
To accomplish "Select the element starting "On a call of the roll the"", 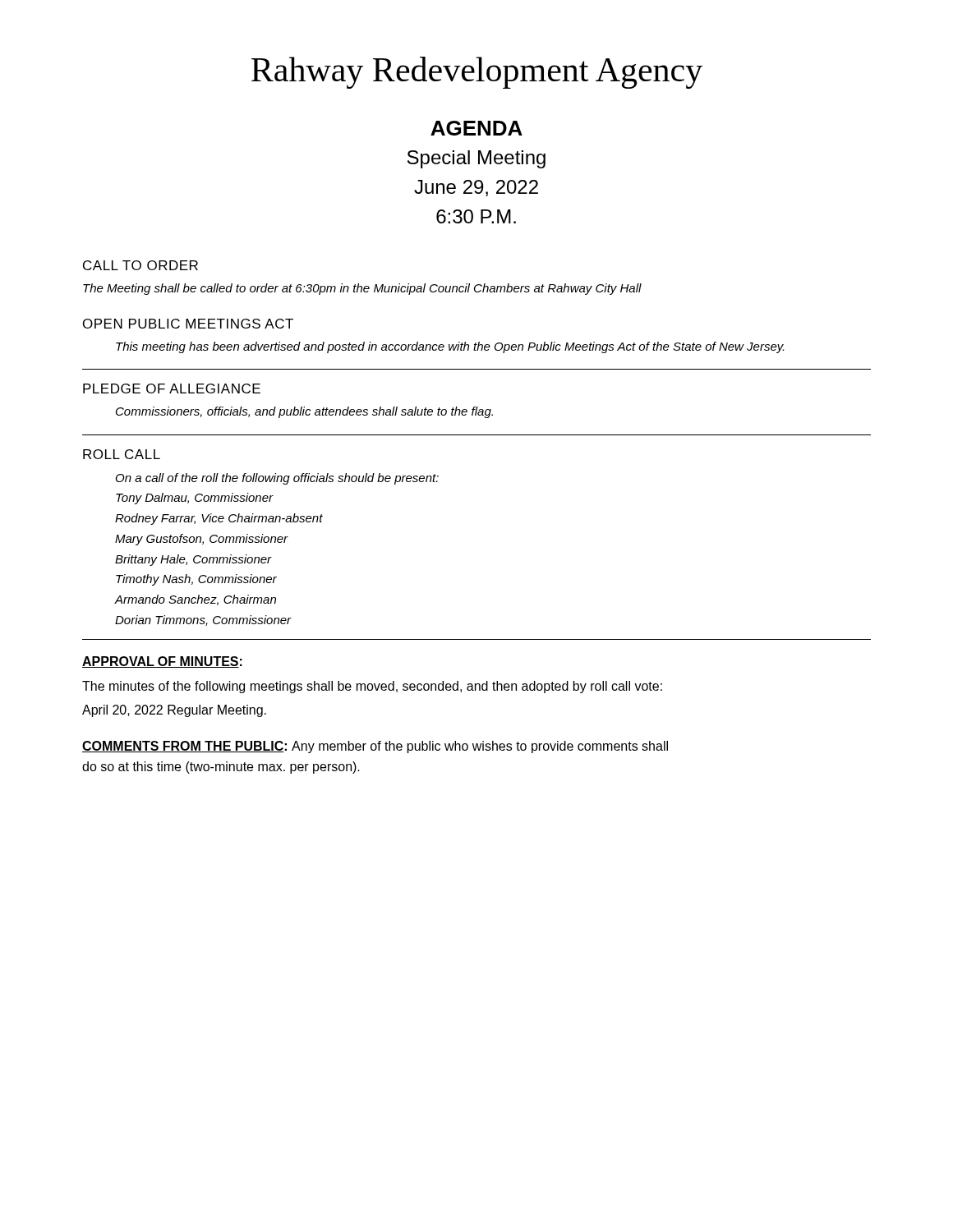I will [277, 548].
